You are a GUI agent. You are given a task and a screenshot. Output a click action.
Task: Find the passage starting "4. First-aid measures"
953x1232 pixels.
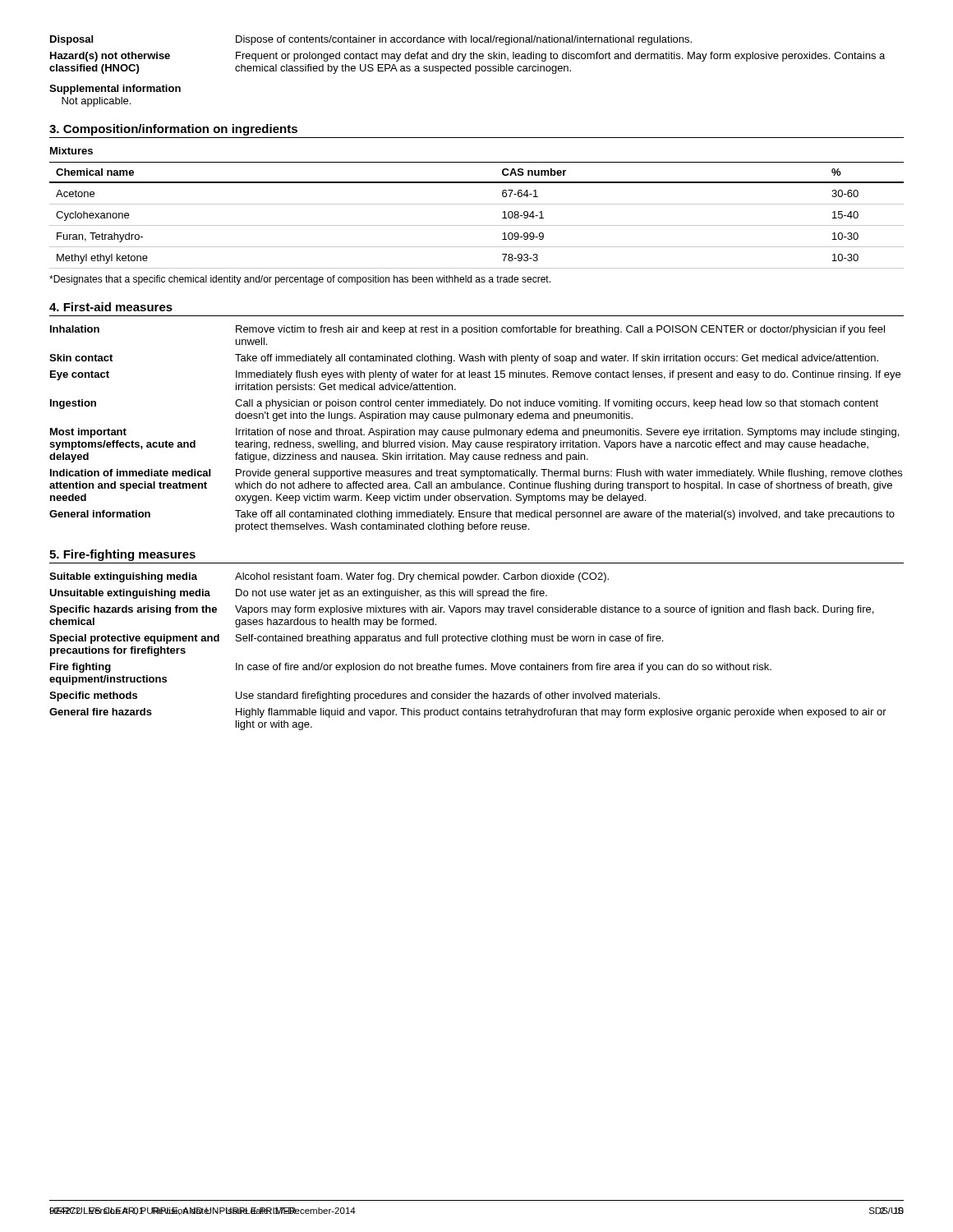point(111,307)
